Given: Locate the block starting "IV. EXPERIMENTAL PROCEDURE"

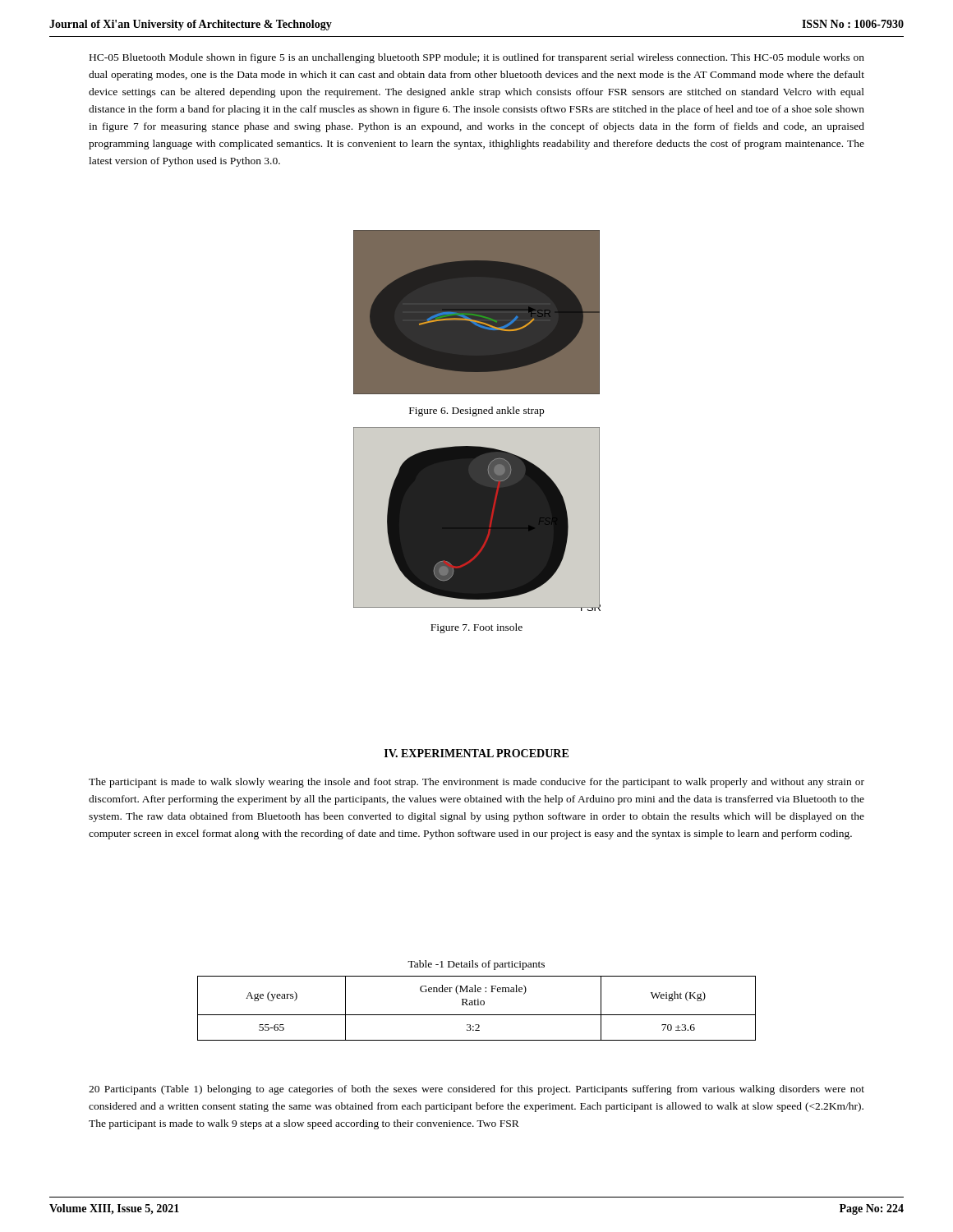Looking at the screenshot, I should pos(476,754).
